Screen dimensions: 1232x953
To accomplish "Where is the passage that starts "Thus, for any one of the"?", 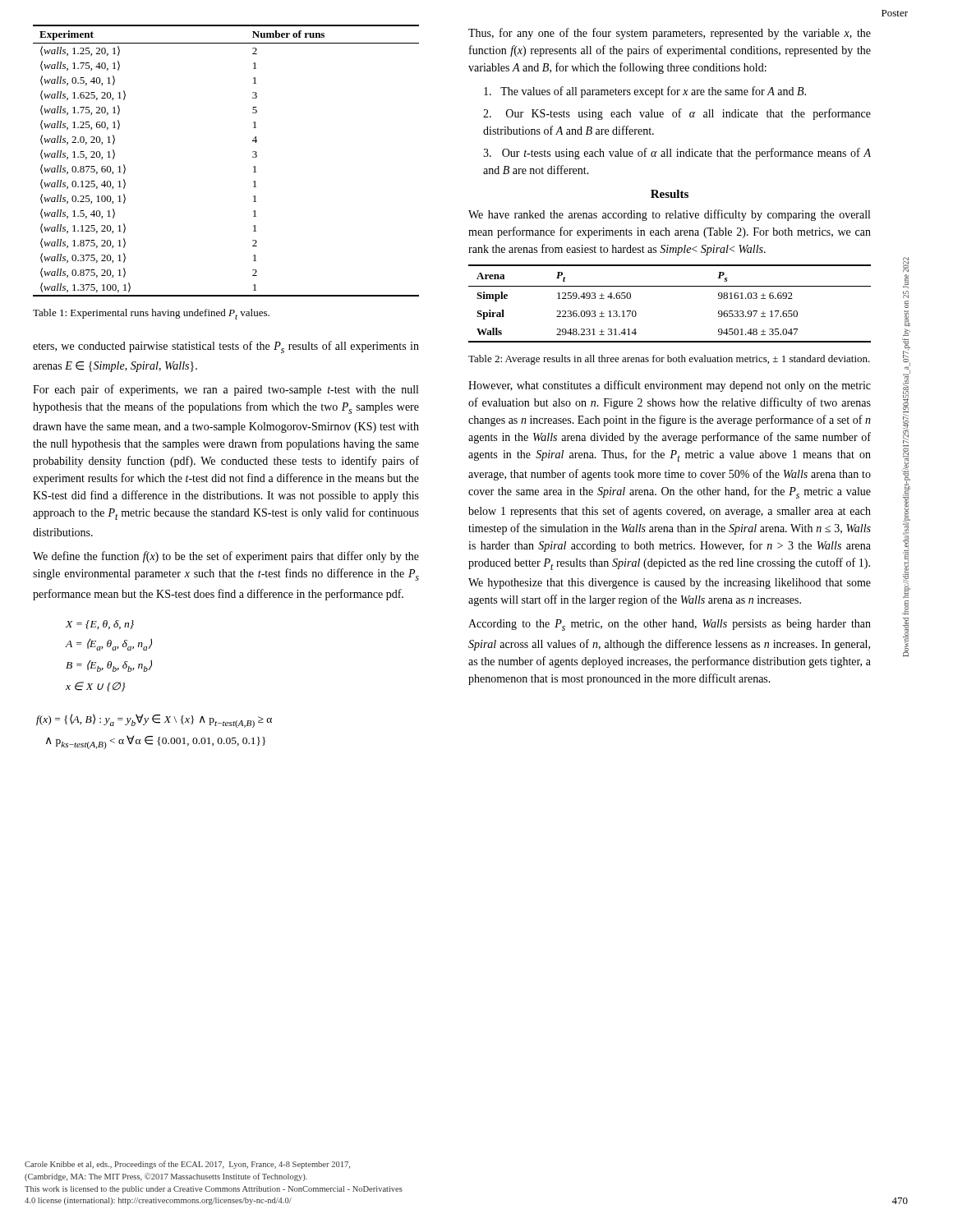I will (670, 51).
